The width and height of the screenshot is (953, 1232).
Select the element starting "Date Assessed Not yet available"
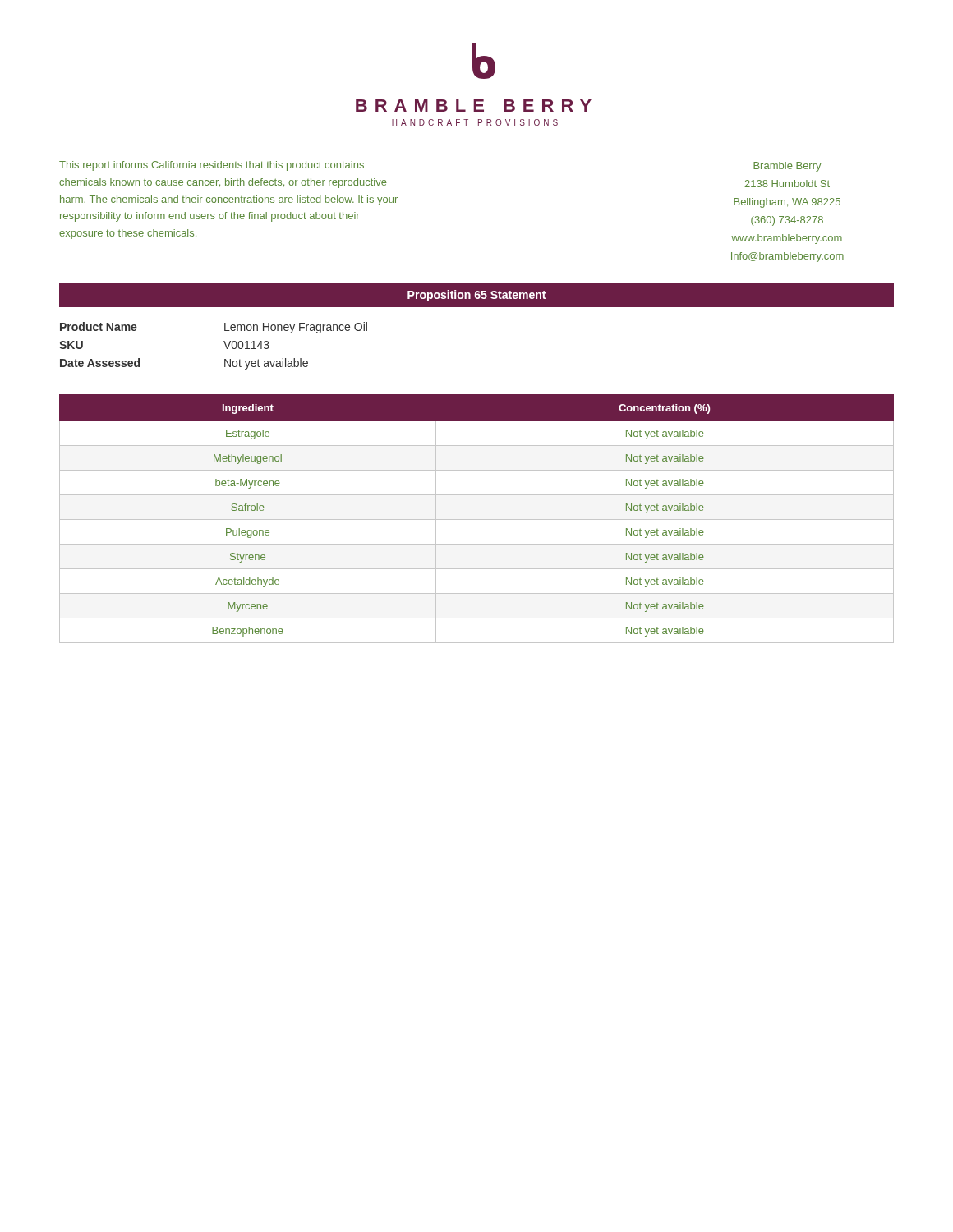pos(105,363)
